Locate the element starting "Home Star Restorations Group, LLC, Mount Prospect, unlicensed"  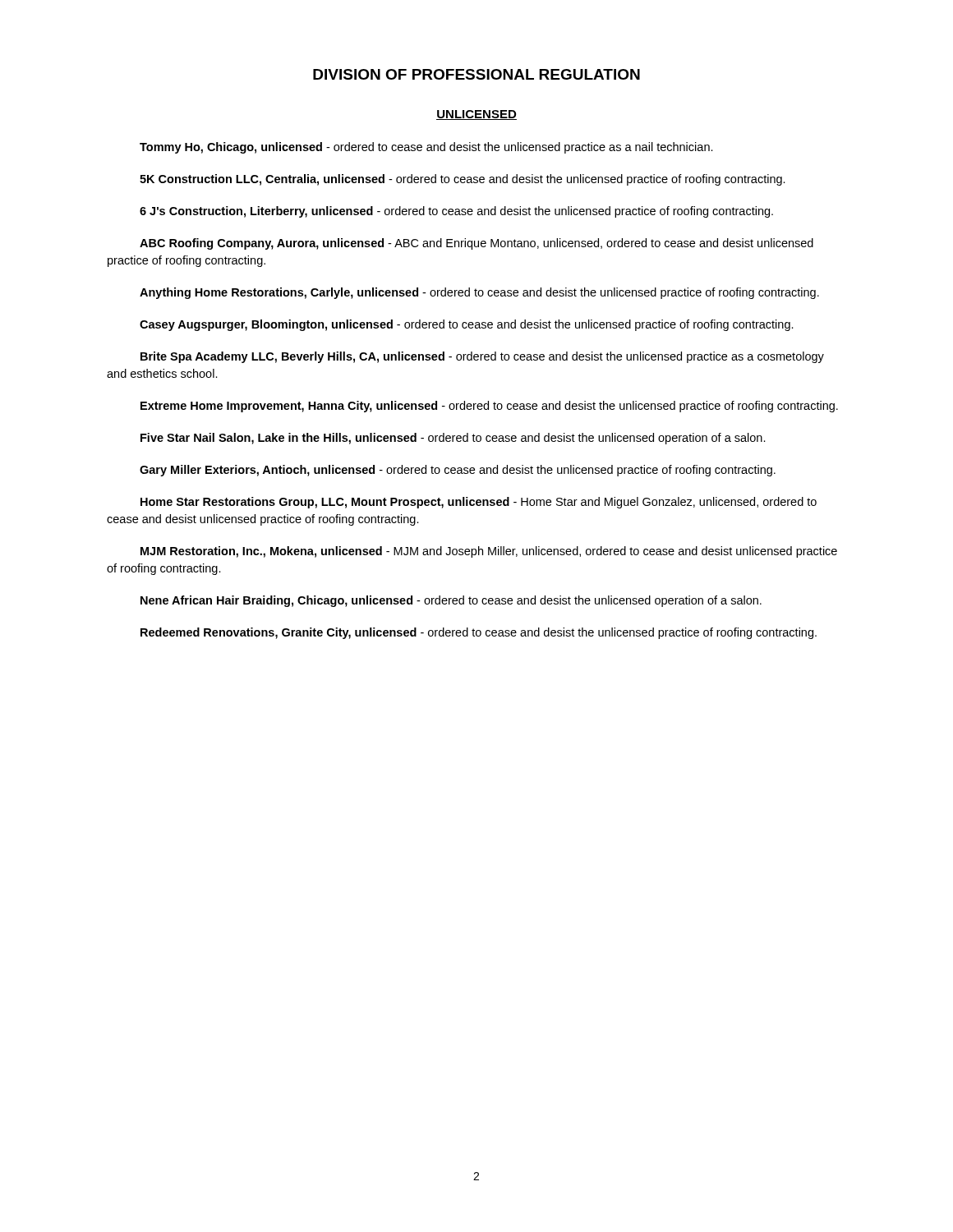pos(476,511)
